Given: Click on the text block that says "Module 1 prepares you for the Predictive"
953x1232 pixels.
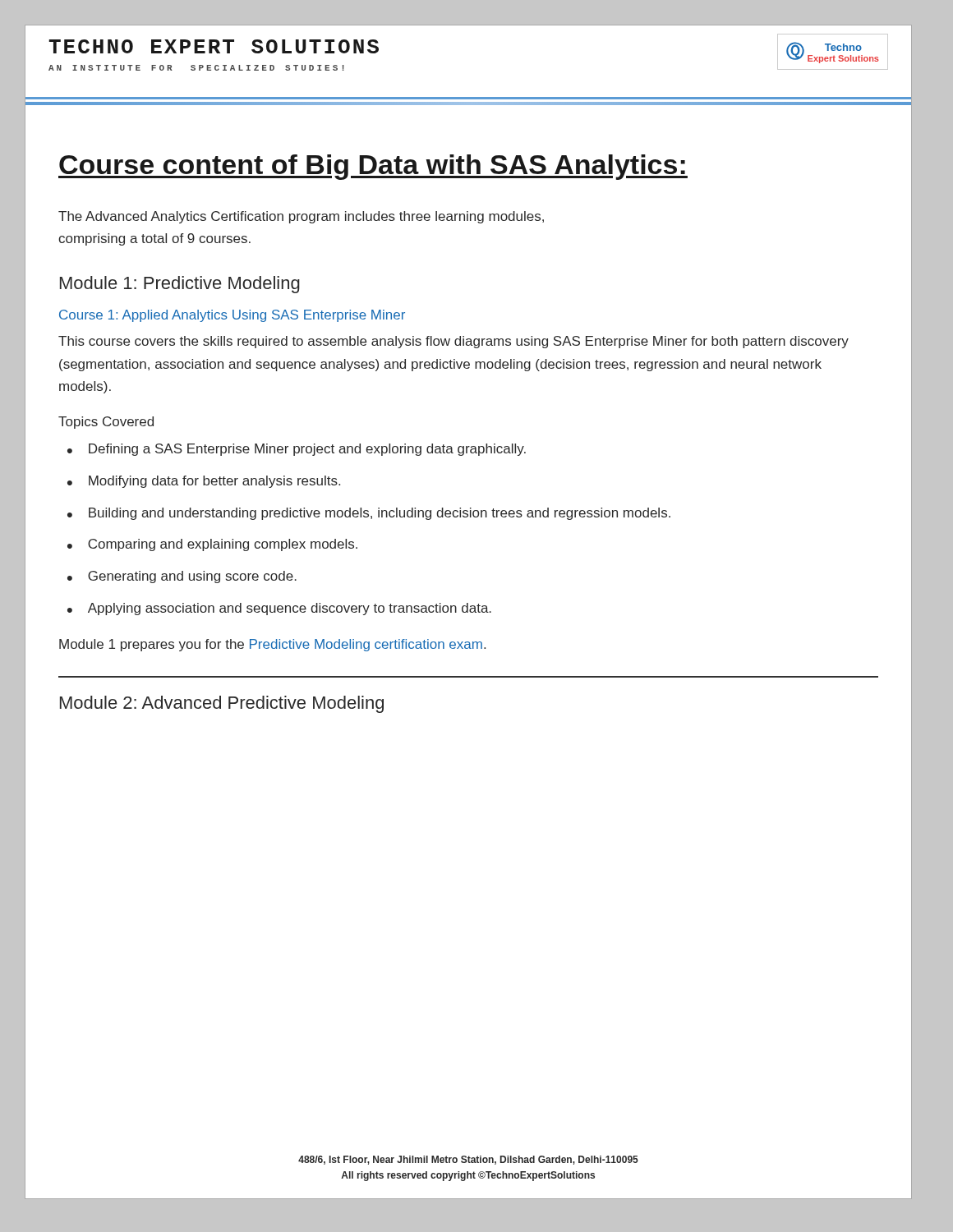Looking at the screenshot, I should [273, 644].
